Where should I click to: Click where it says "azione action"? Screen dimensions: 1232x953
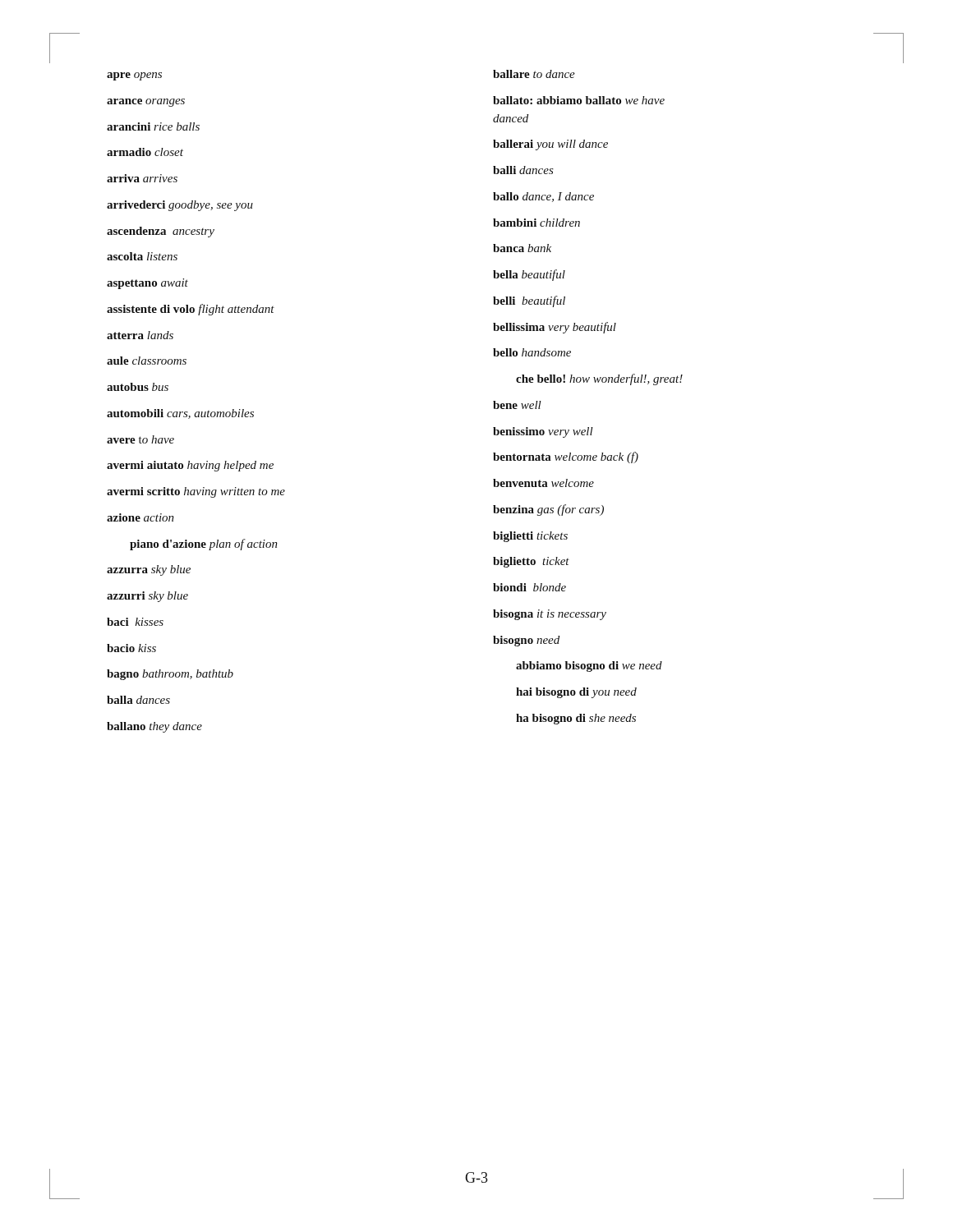pyautogui.click(x=141, y=517)
